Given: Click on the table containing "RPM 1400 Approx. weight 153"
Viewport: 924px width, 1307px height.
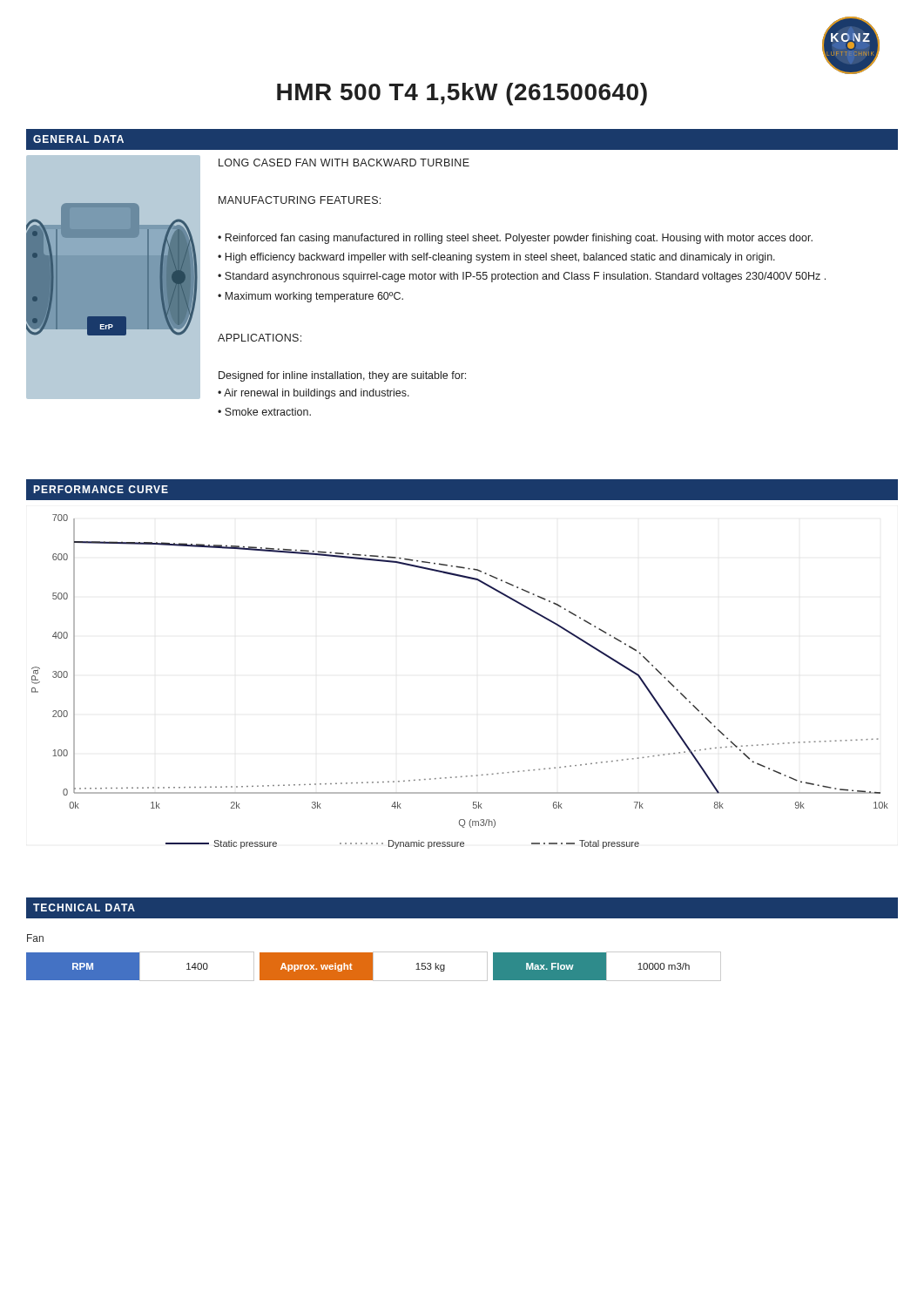Looking at the screenshot, I should pyautogui.click(x=462, y=966).
